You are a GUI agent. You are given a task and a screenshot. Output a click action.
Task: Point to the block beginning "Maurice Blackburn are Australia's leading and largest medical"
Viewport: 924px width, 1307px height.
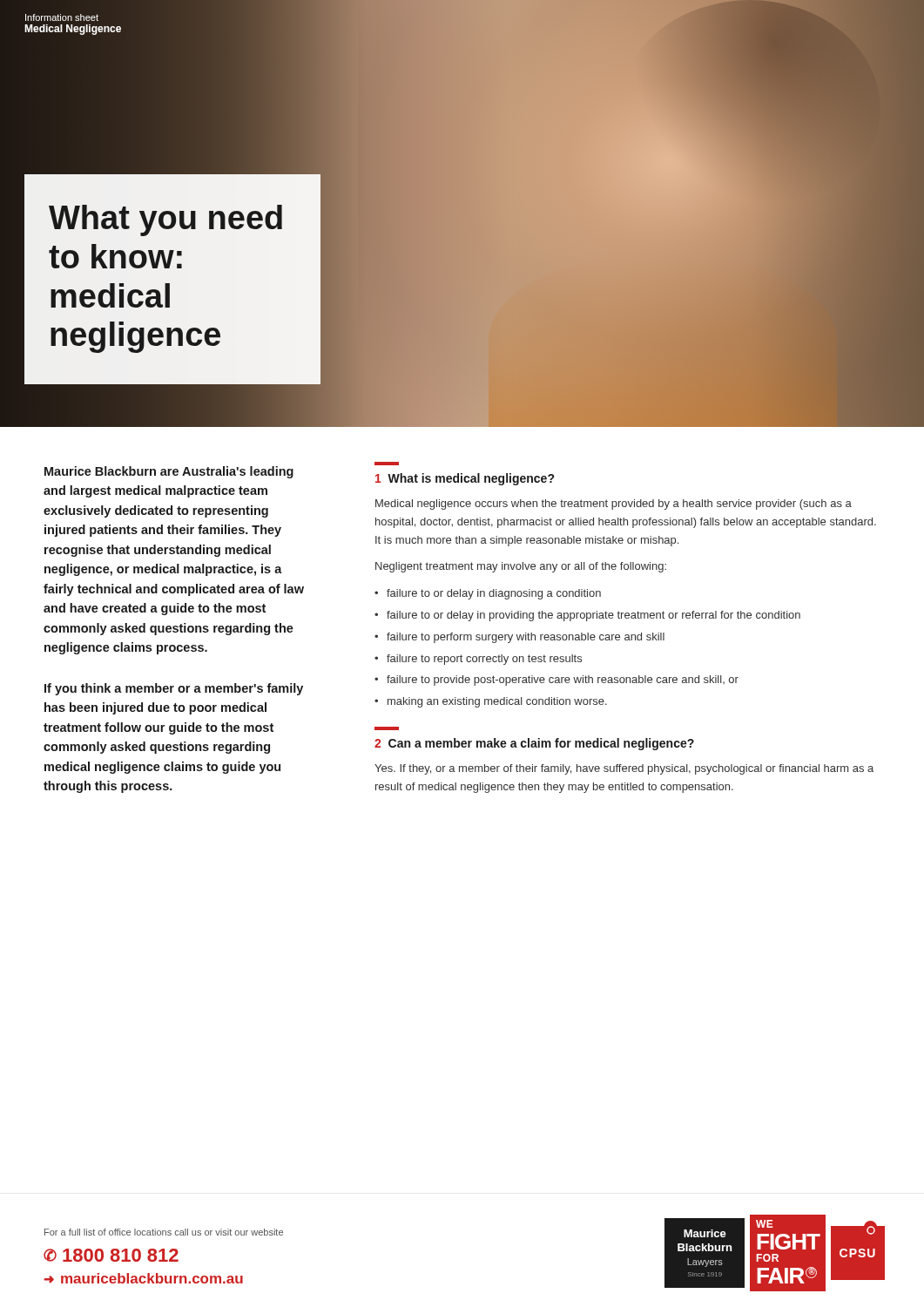179,629
